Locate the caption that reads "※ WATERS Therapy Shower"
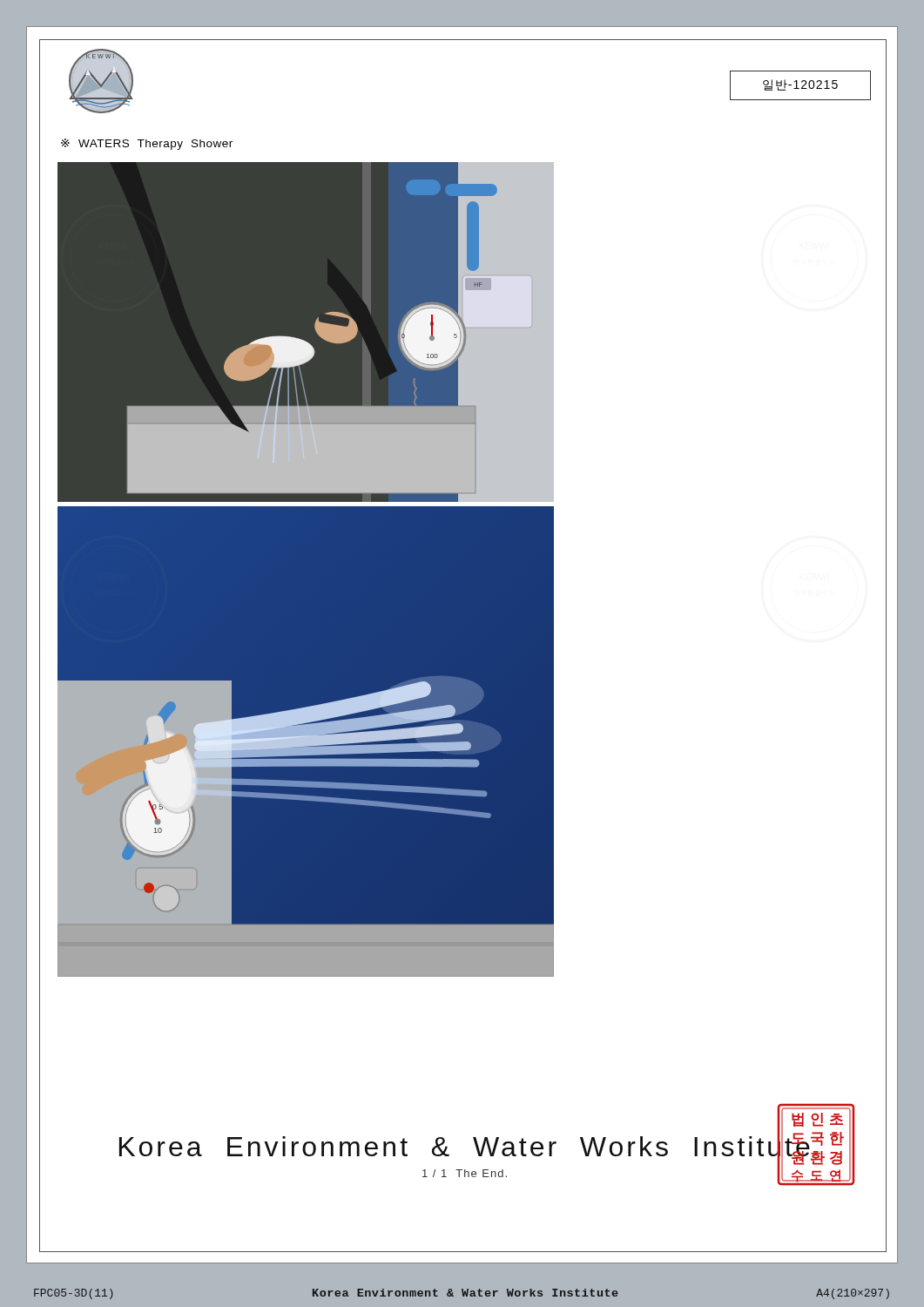924x1307 pixels. click(147, 143)
